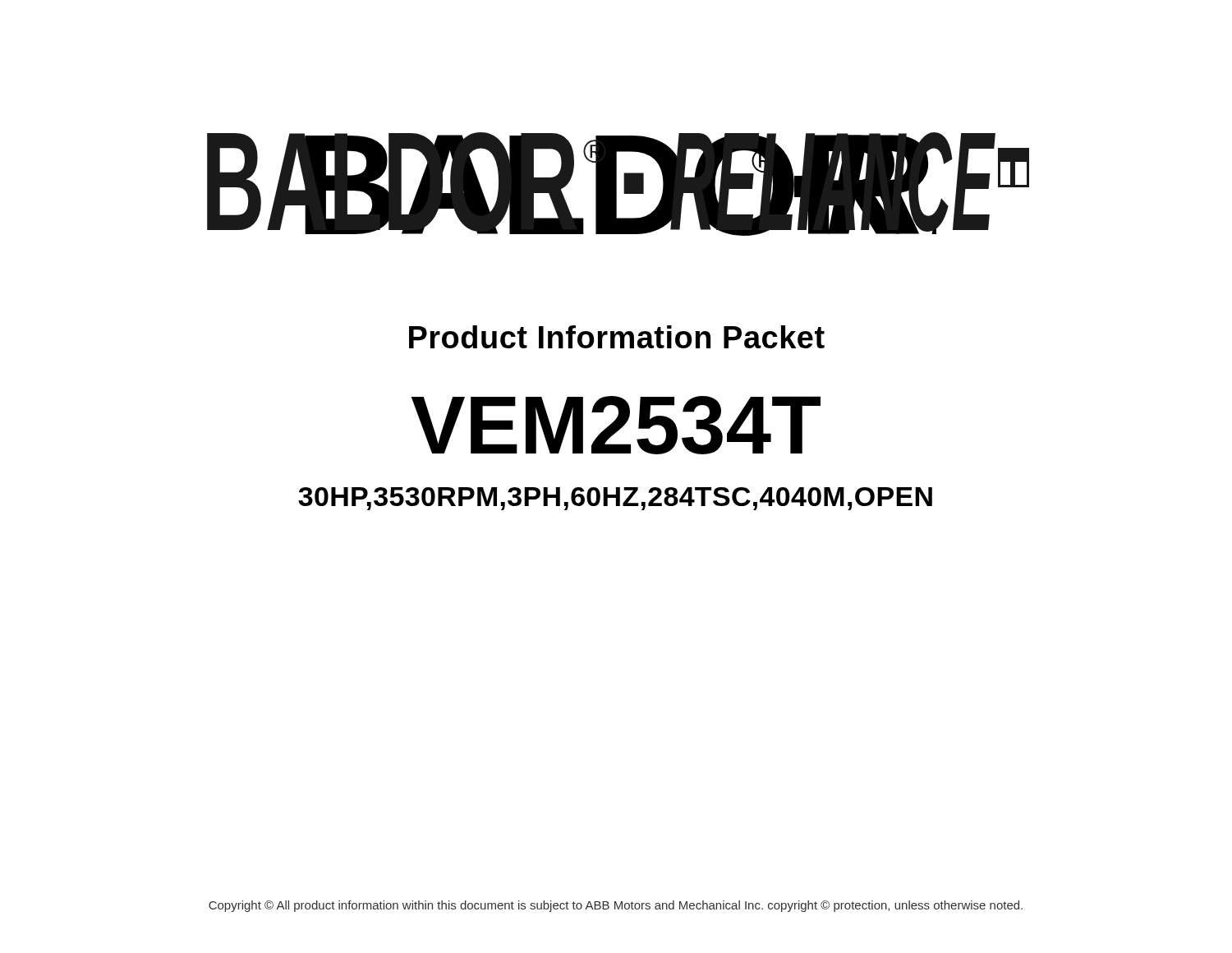This screenshot has width=1232, height=953.
Task: Find the logo
Action: [616, 180]
